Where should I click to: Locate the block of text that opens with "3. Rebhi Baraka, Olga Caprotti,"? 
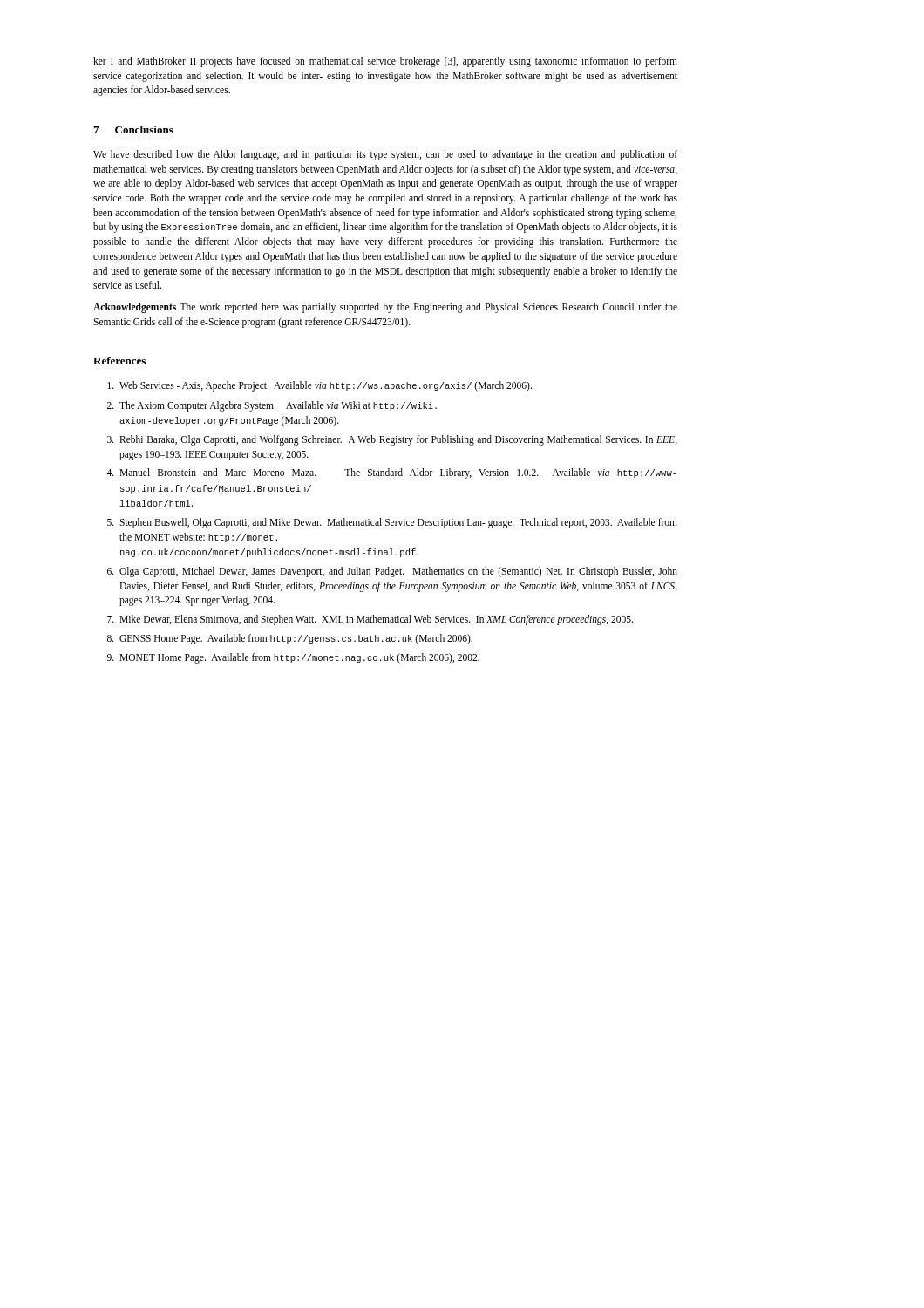(x=385, y=447)
